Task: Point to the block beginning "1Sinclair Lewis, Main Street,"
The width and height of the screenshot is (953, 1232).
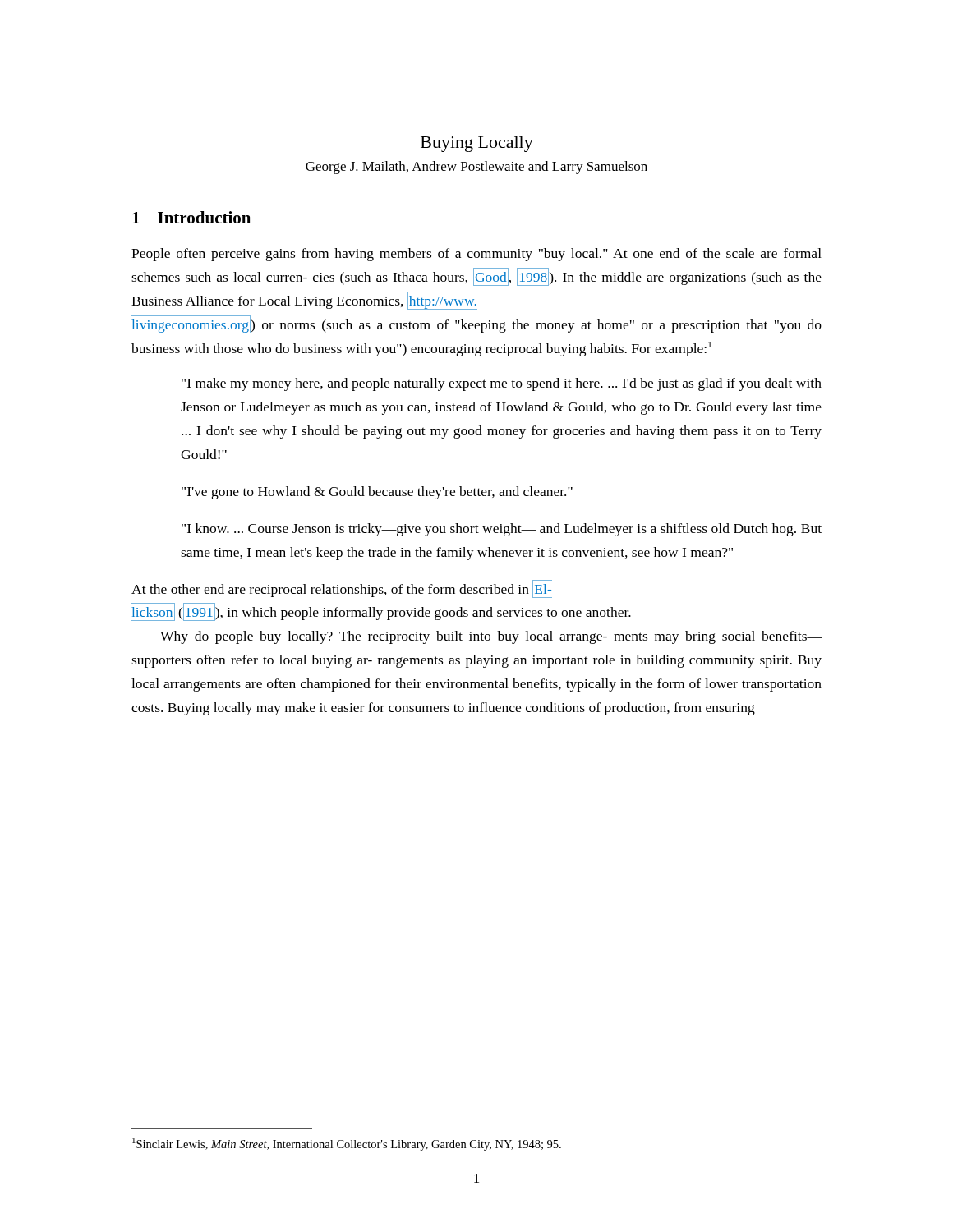Action: tap(347, 1143)
